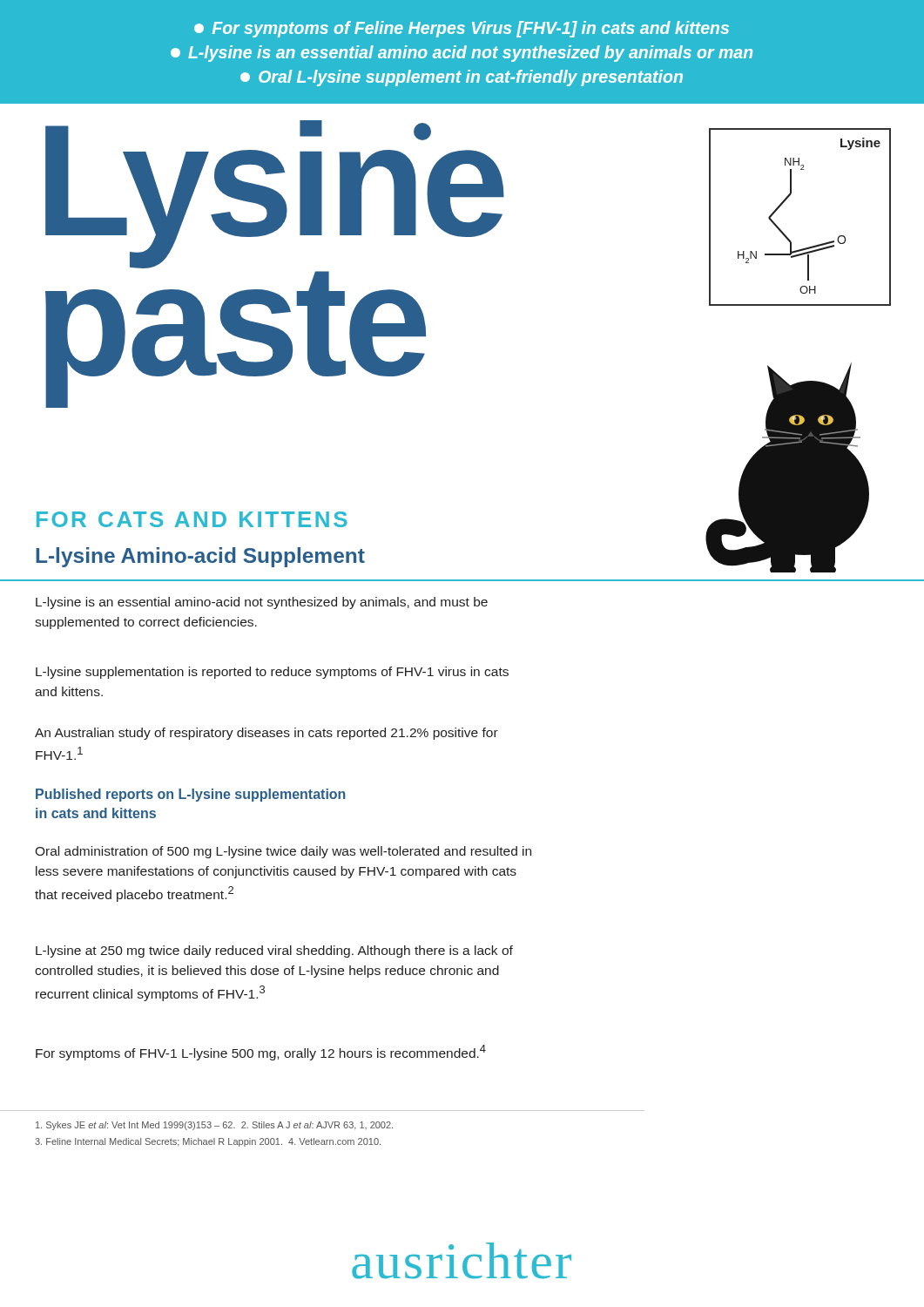
Task: Point to the text starting "Lysine paste"
Action: (x=279, y=250)
